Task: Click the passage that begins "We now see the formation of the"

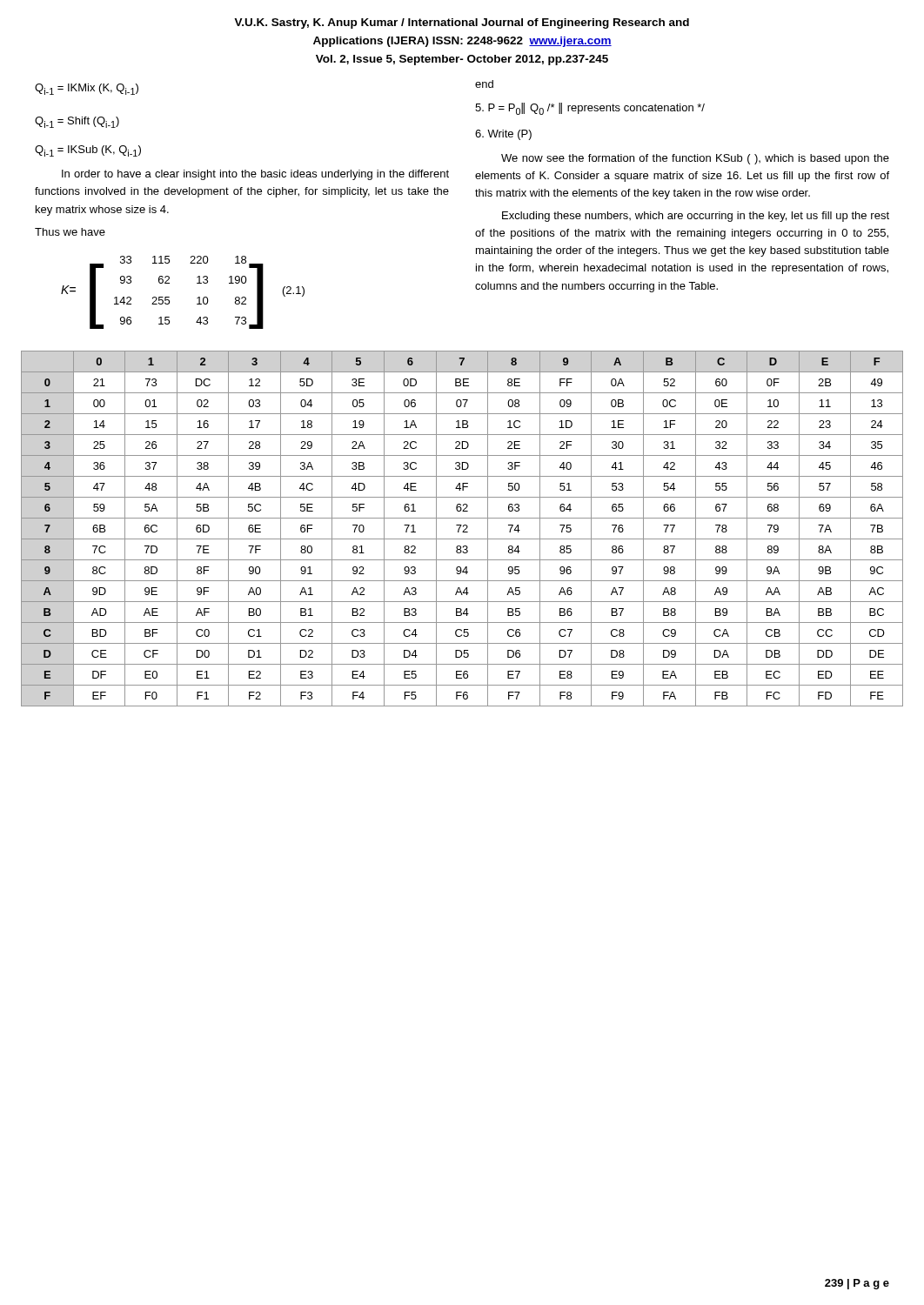Action: [x=682, y=176]
